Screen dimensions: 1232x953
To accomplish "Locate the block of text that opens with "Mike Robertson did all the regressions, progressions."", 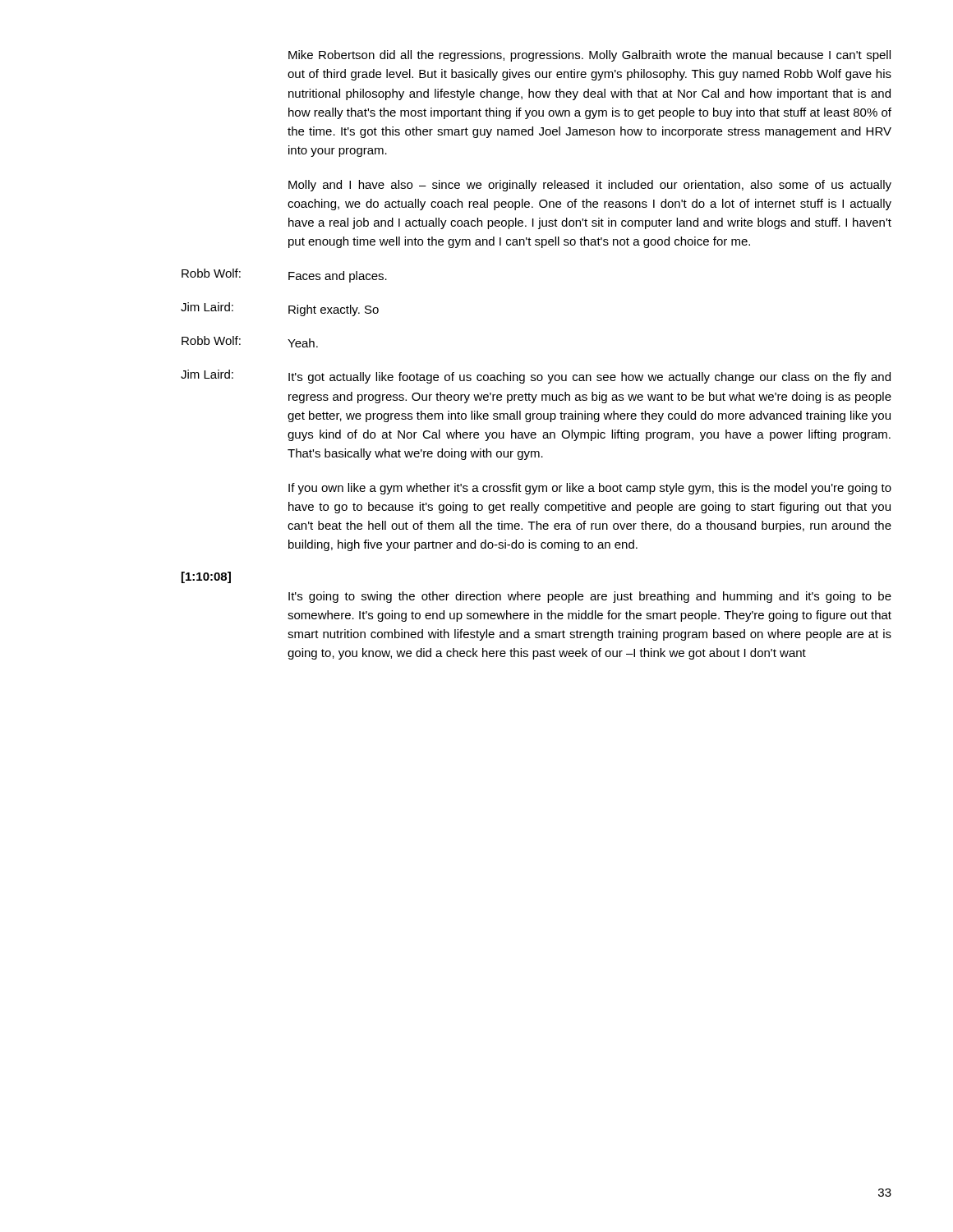I will (x=589, y=102).
